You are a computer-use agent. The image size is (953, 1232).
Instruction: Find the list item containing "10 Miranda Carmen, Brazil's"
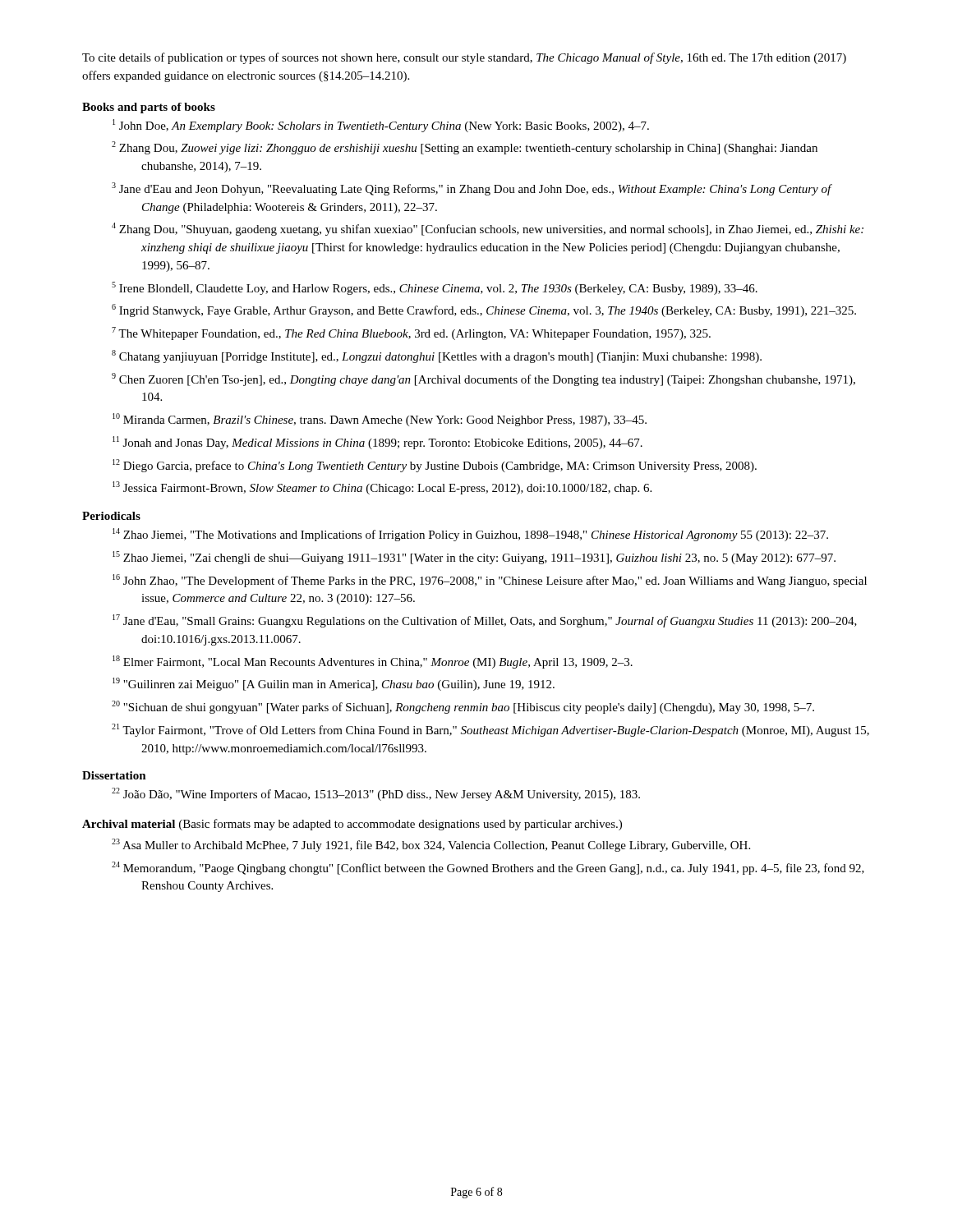coord(379,419)
